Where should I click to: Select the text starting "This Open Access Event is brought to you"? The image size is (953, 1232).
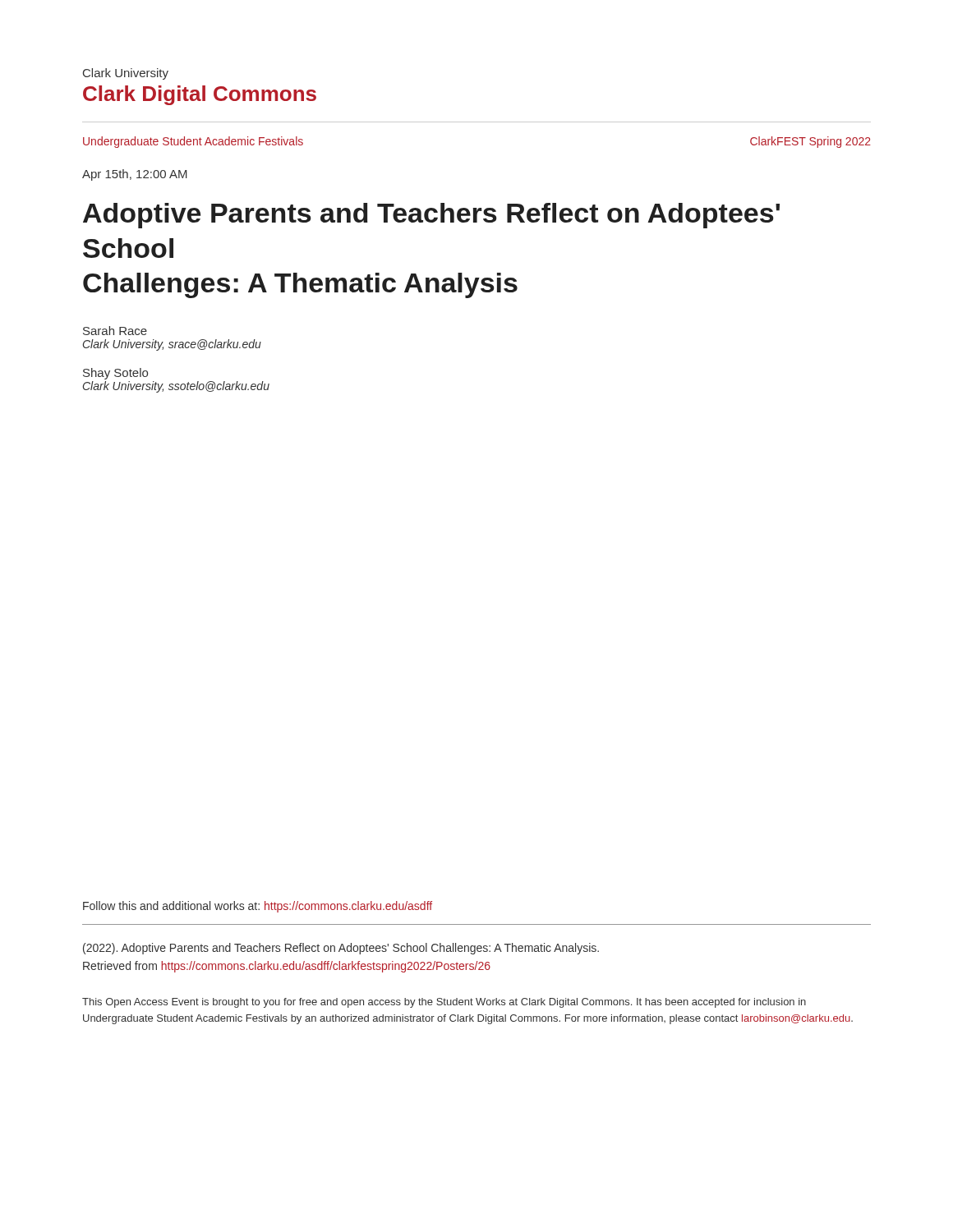point(468,1010)
